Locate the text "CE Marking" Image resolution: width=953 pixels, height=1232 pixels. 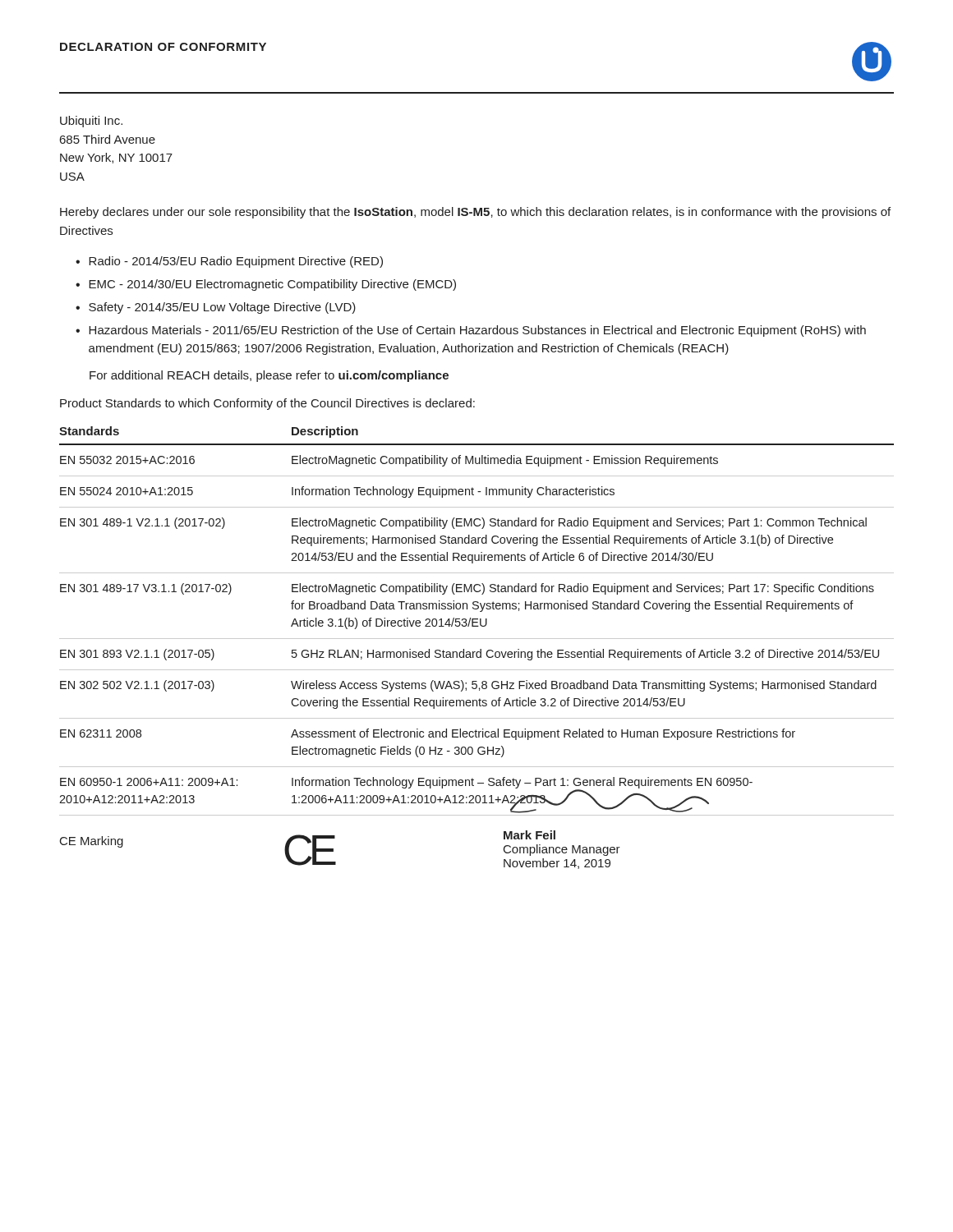coord(91,841)
